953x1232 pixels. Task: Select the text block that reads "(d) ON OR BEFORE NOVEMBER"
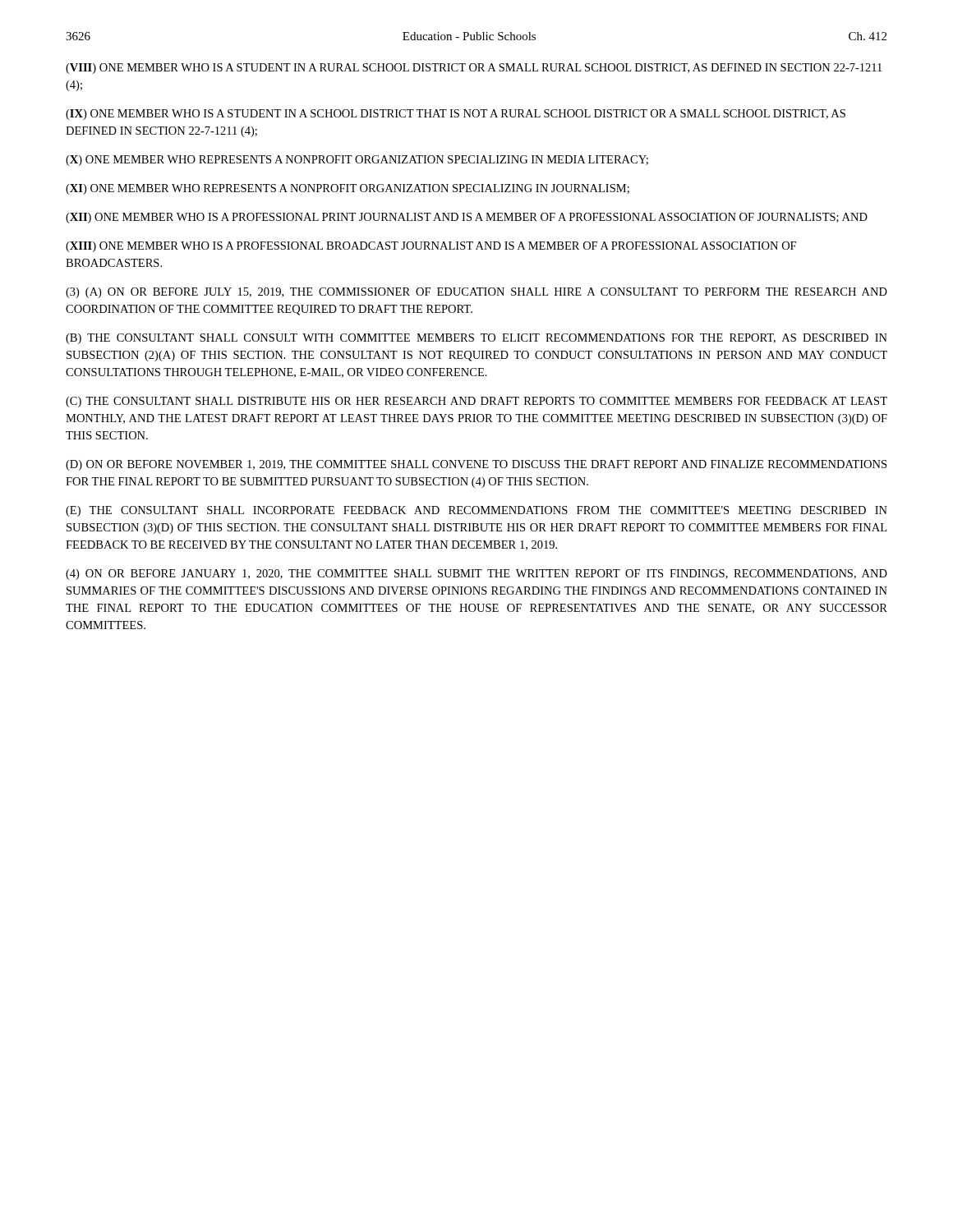[476, 473]
